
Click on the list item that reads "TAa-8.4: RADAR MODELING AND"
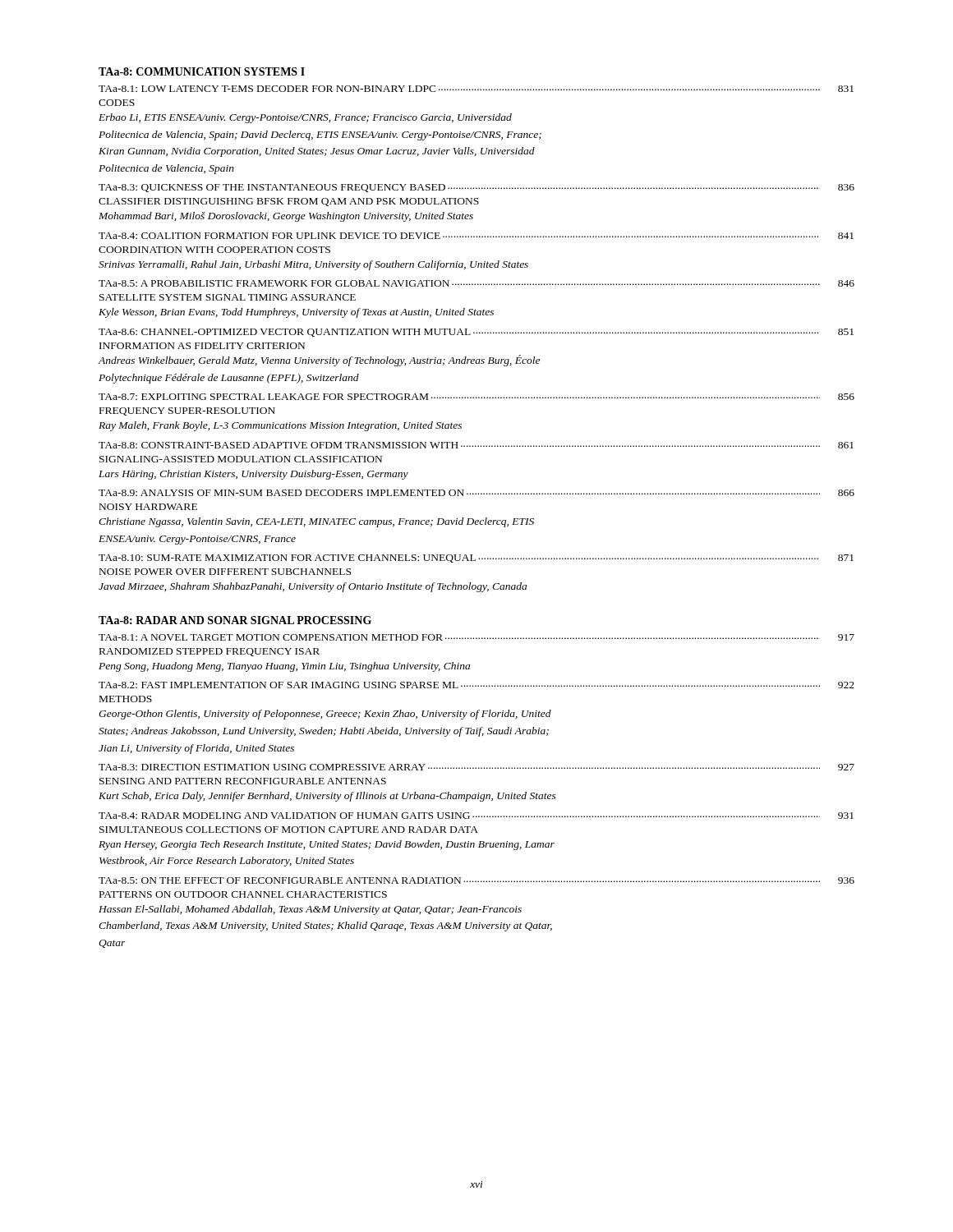coord(476,839)
